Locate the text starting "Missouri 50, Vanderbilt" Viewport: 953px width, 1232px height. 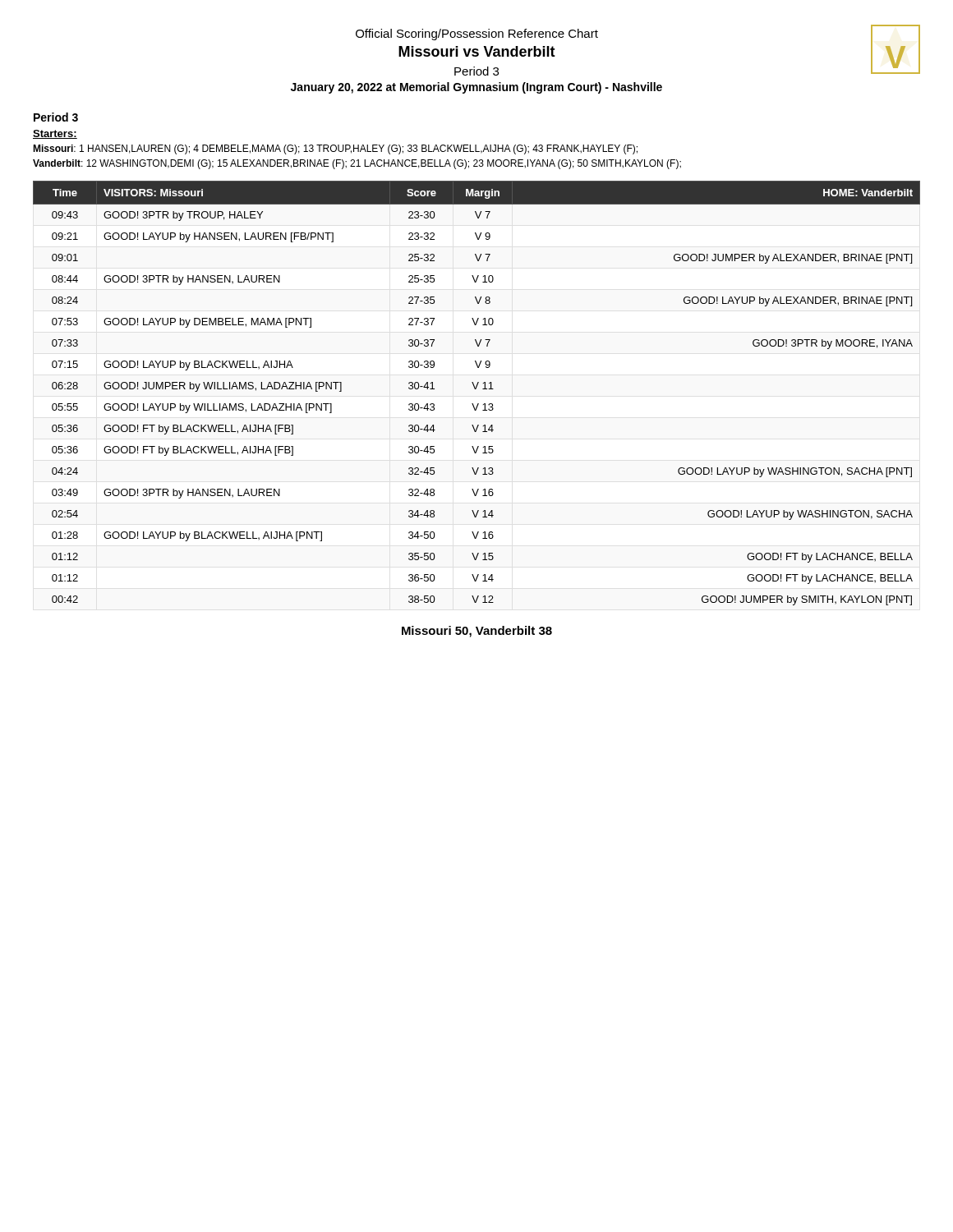[x=476, y=630]
